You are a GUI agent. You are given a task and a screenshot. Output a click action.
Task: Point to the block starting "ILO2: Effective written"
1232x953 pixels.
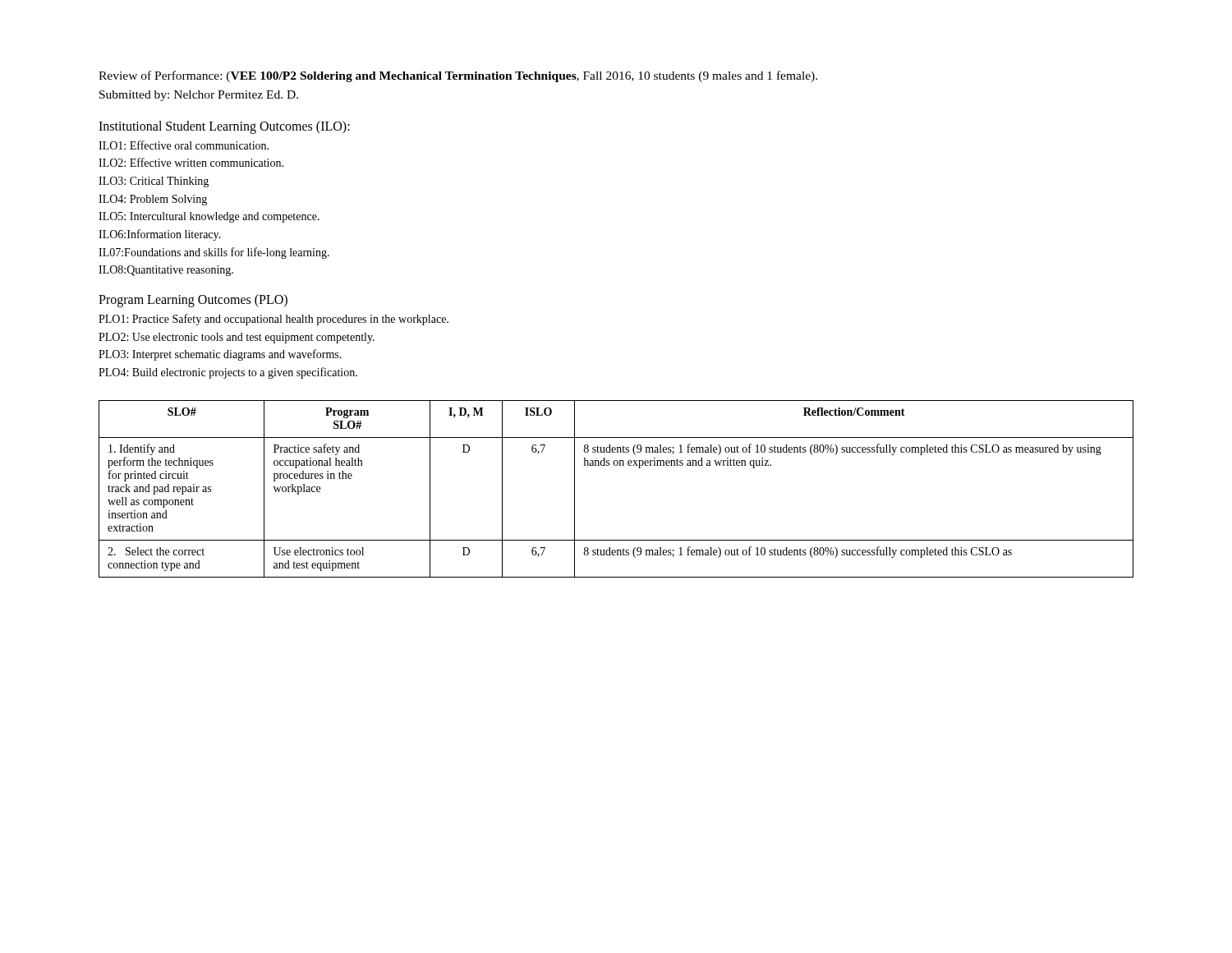click(x=191, y=163)
